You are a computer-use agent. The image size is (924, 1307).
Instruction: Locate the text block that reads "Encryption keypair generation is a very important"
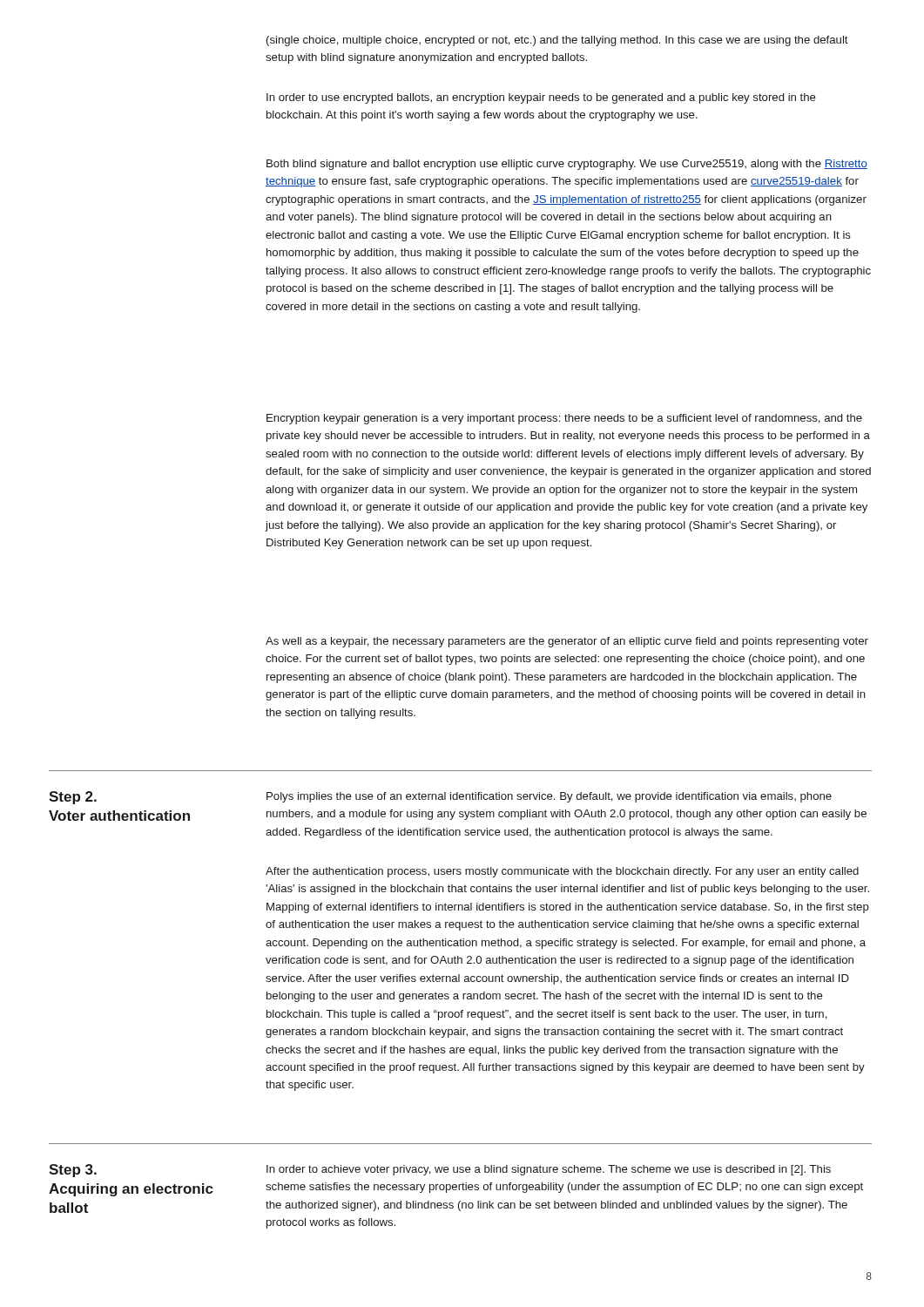[569, 480]
